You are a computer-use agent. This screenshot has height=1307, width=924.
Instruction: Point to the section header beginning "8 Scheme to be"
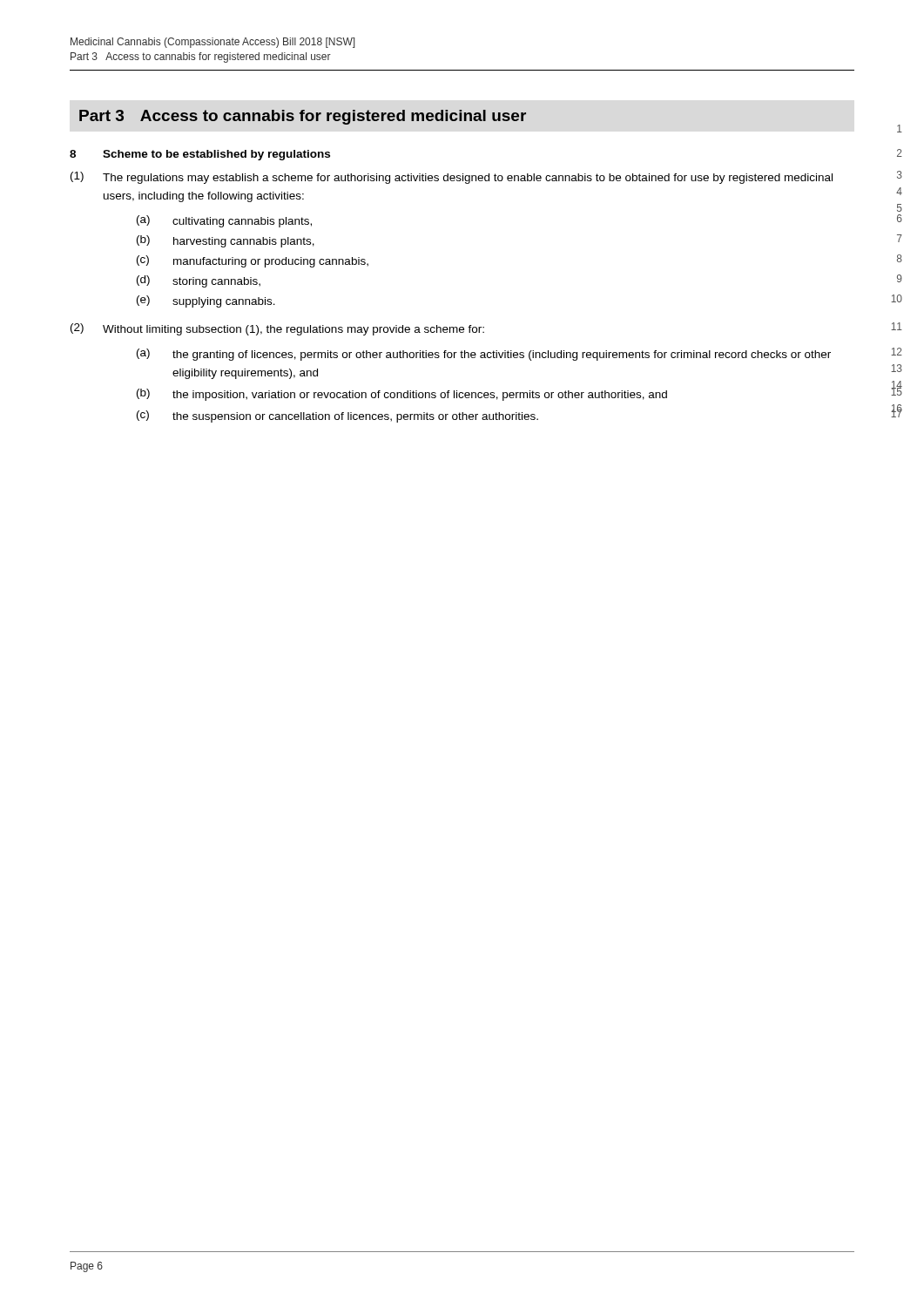200,155
